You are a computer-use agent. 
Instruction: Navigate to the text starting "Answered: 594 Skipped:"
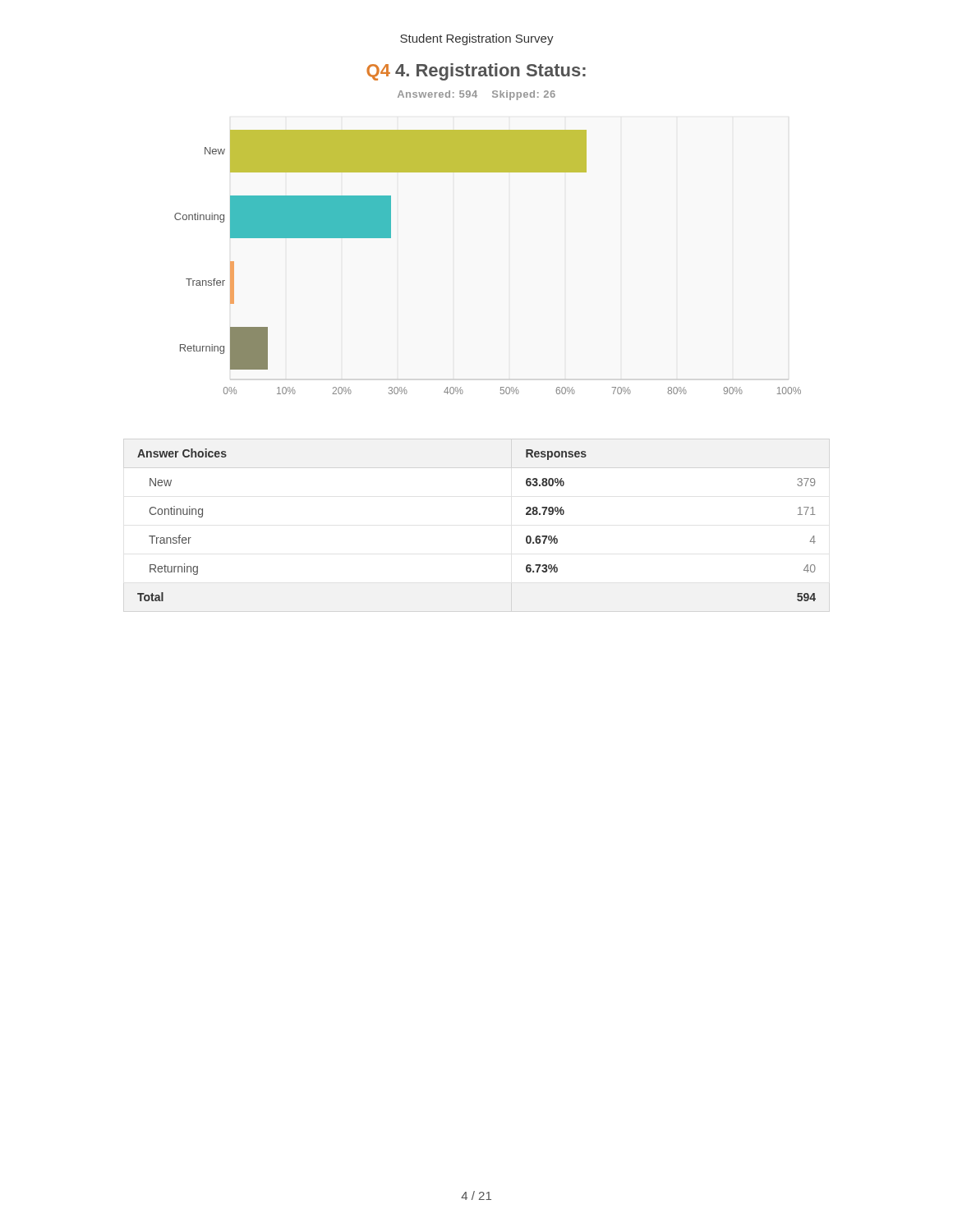coord(476,94)
